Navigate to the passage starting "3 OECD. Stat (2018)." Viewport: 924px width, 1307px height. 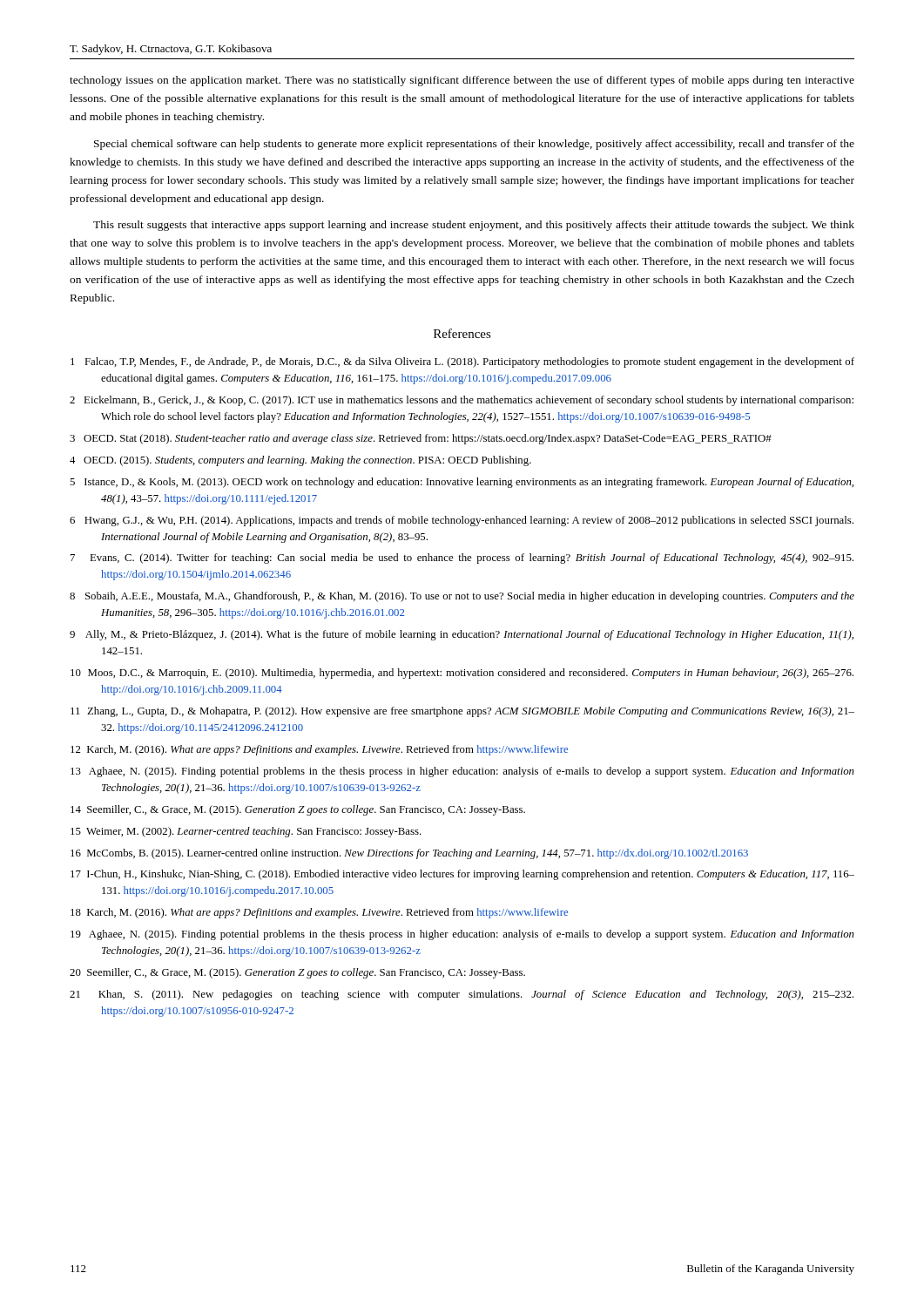coord(420,438)
